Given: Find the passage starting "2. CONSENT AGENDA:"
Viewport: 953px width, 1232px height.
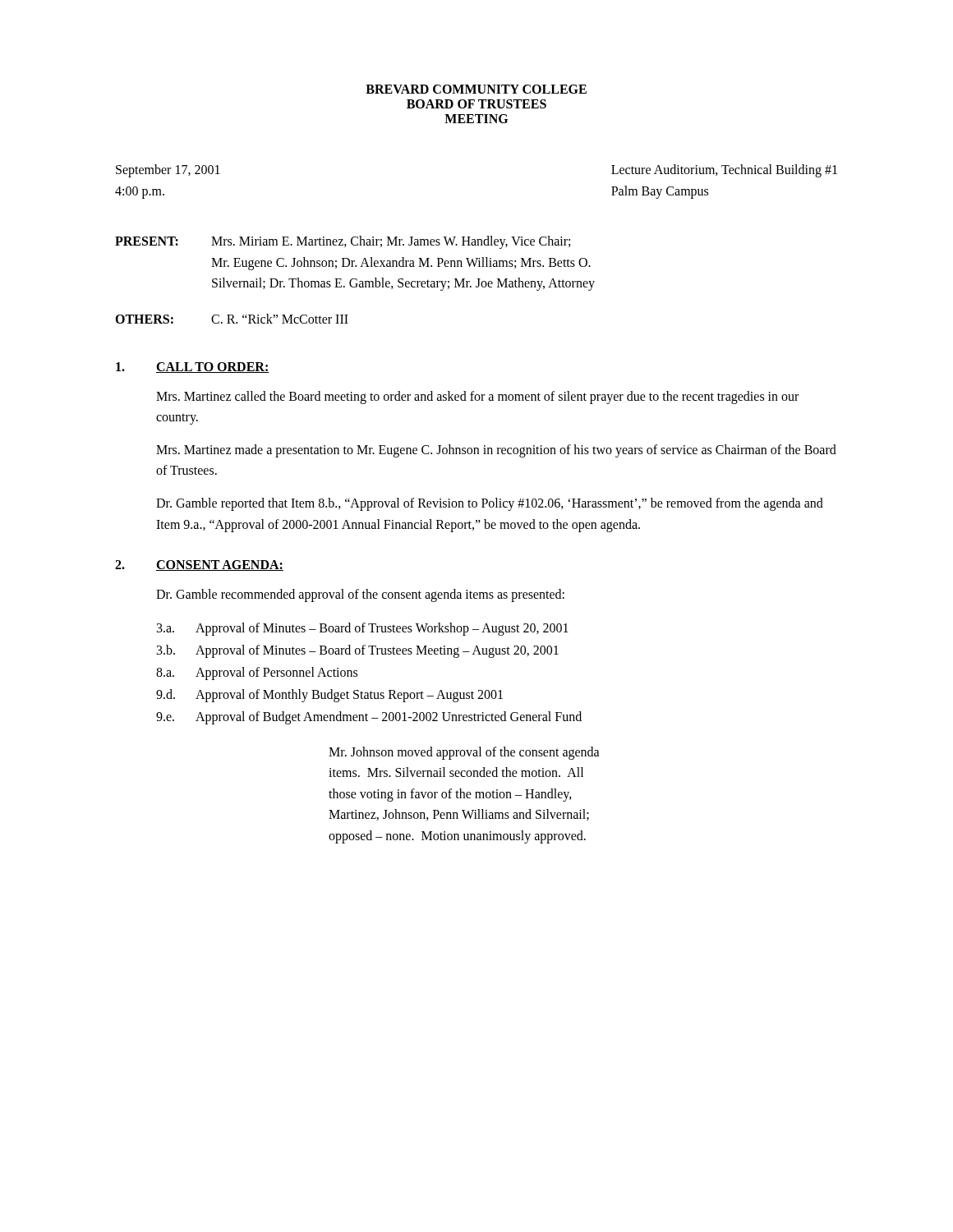Looking at the screenshot, I should click(199, 565).
